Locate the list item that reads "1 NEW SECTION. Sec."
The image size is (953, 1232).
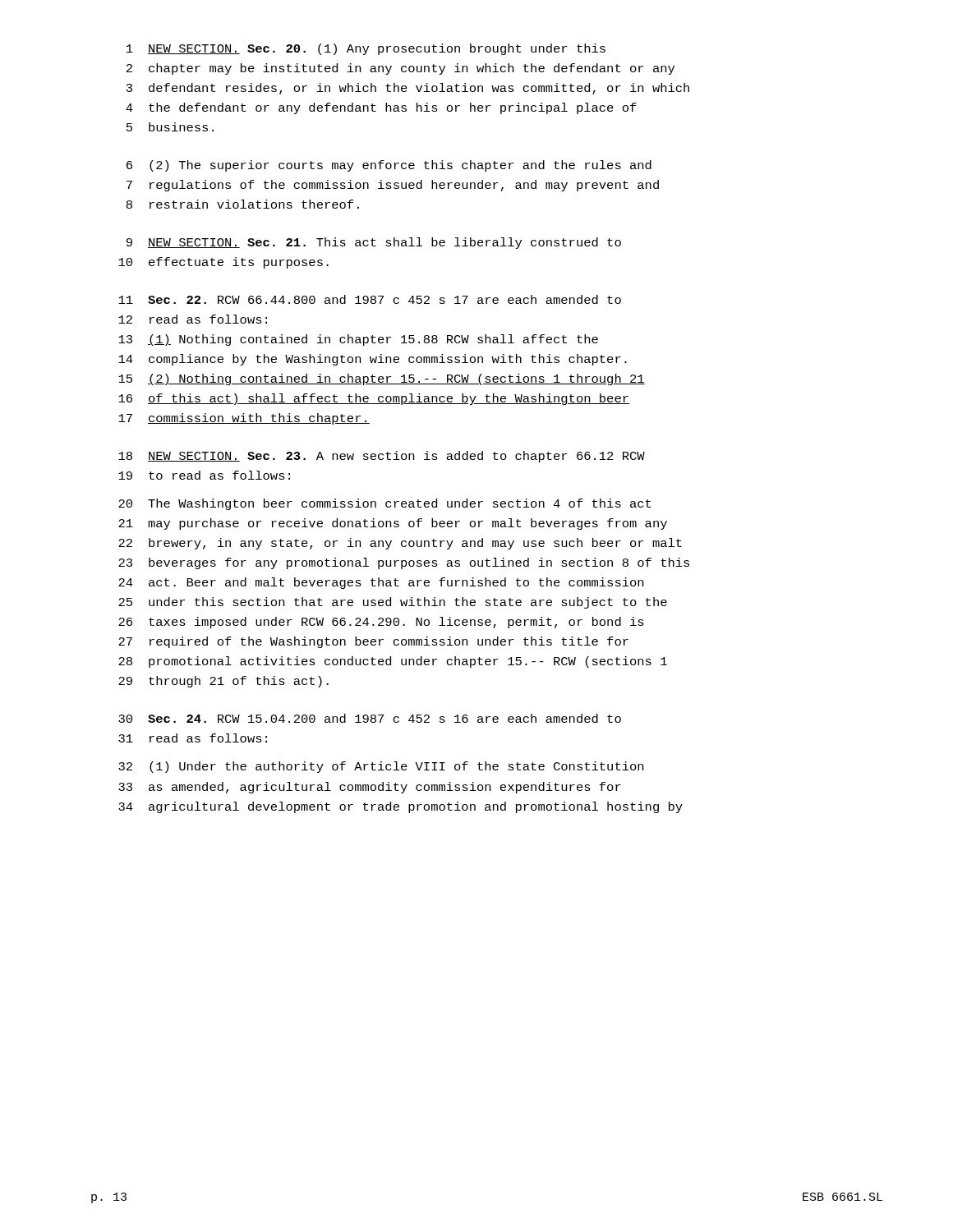(487, 89)
